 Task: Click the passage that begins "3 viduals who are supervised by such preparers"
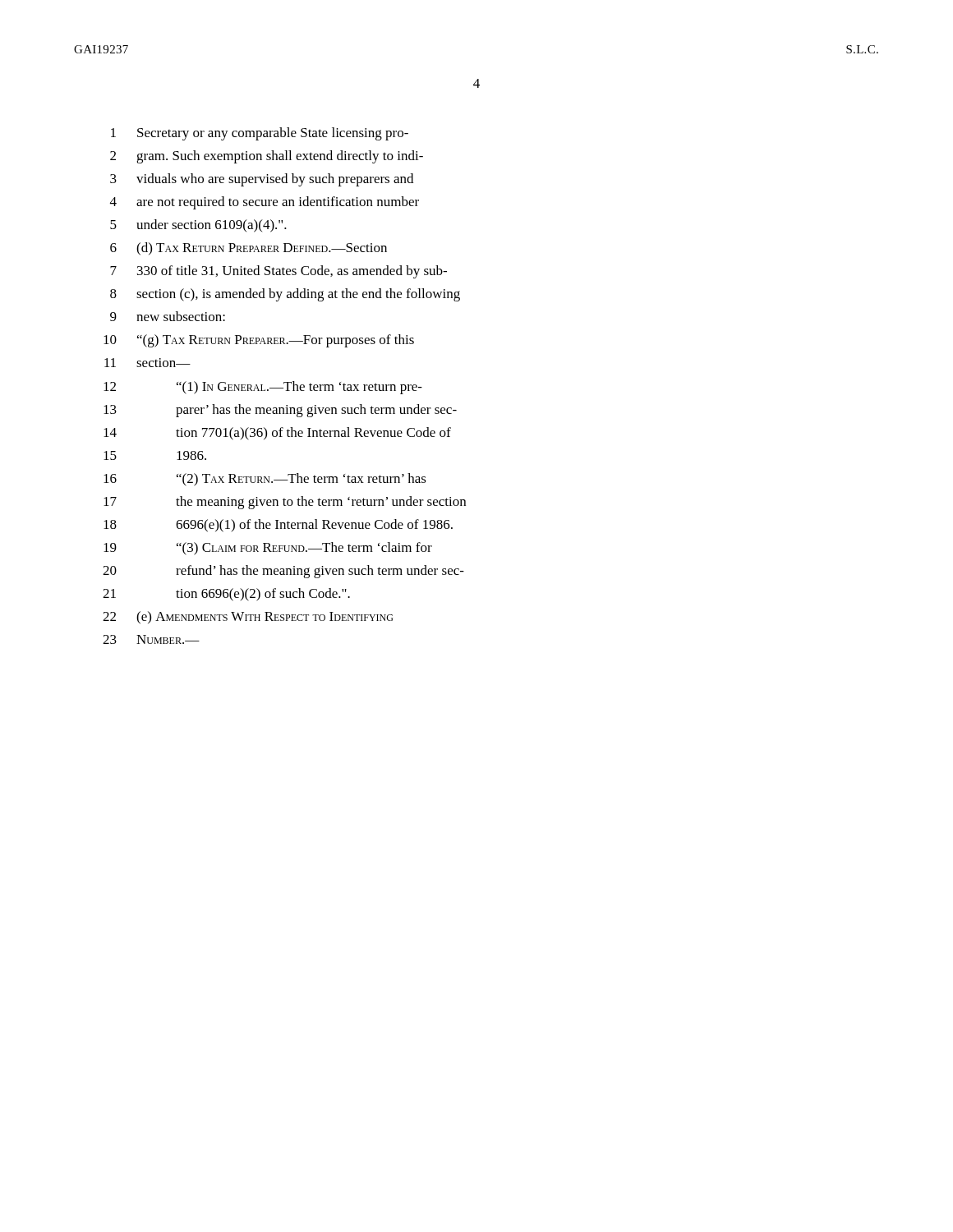tap(262, 180)
